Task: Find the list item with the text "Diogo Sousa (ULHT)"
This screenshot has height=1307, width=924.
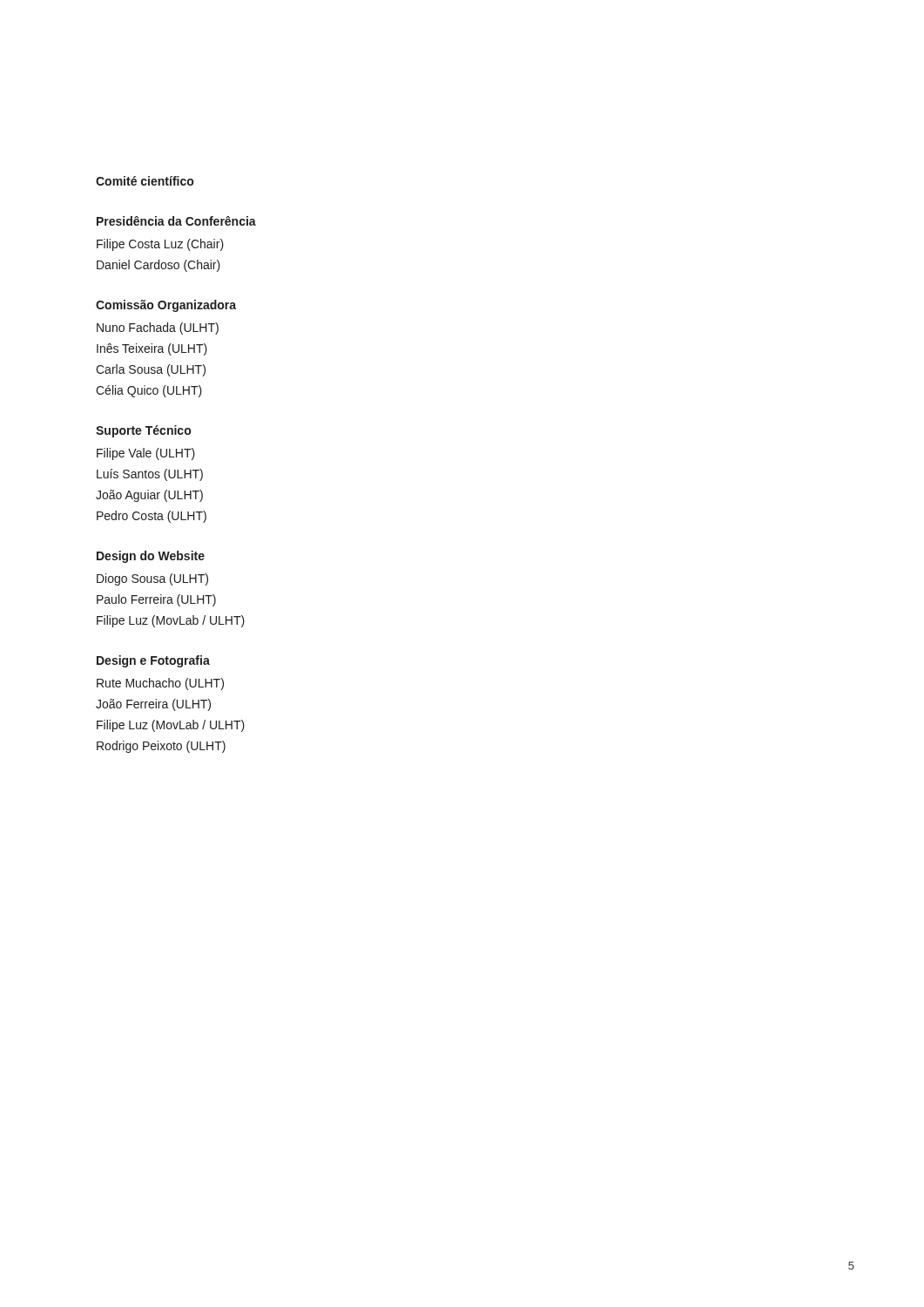Action: (x=152, y=579)
